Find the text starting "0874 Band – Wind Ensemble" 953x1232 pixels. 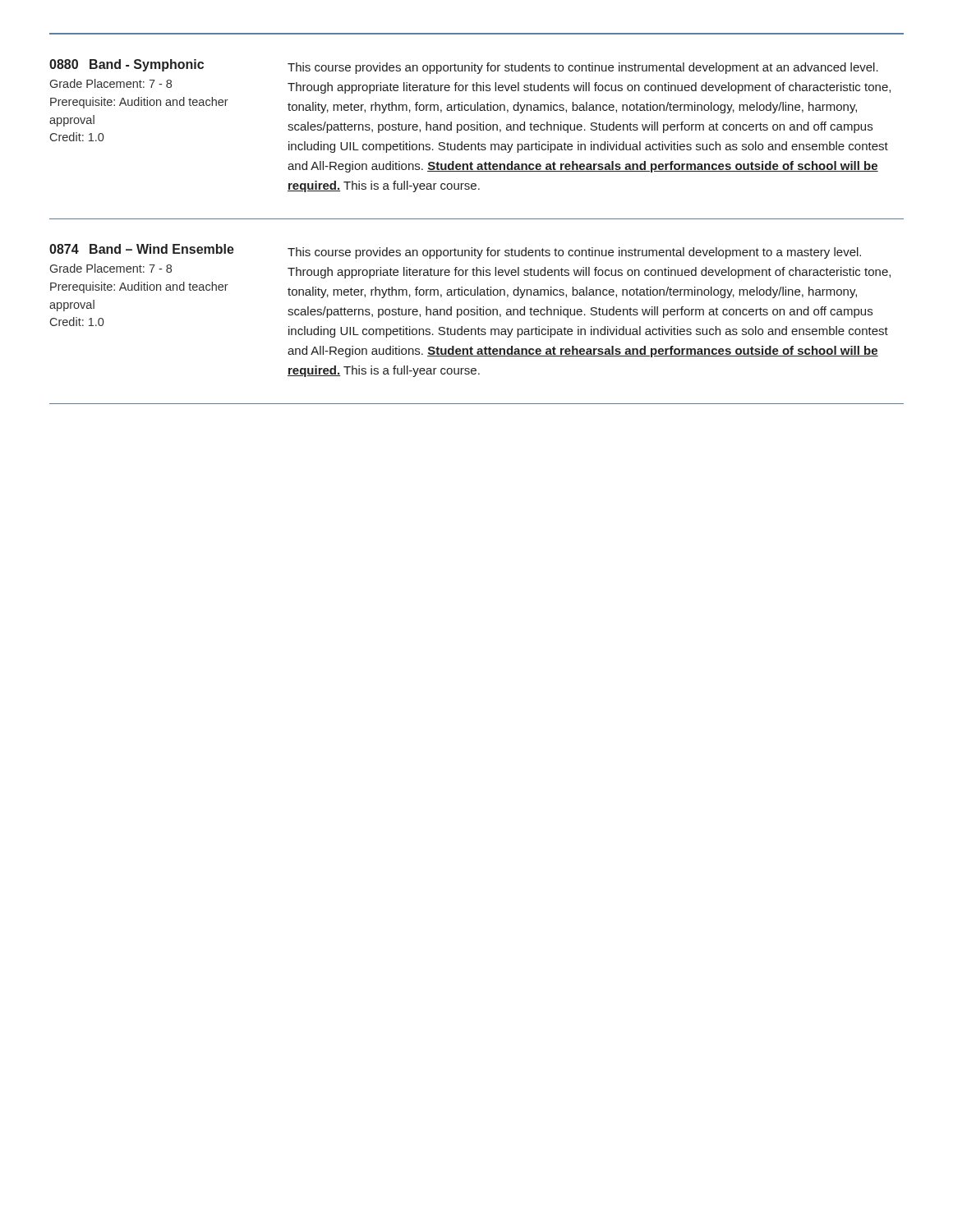pyautogui.click(x=156, y=287)
